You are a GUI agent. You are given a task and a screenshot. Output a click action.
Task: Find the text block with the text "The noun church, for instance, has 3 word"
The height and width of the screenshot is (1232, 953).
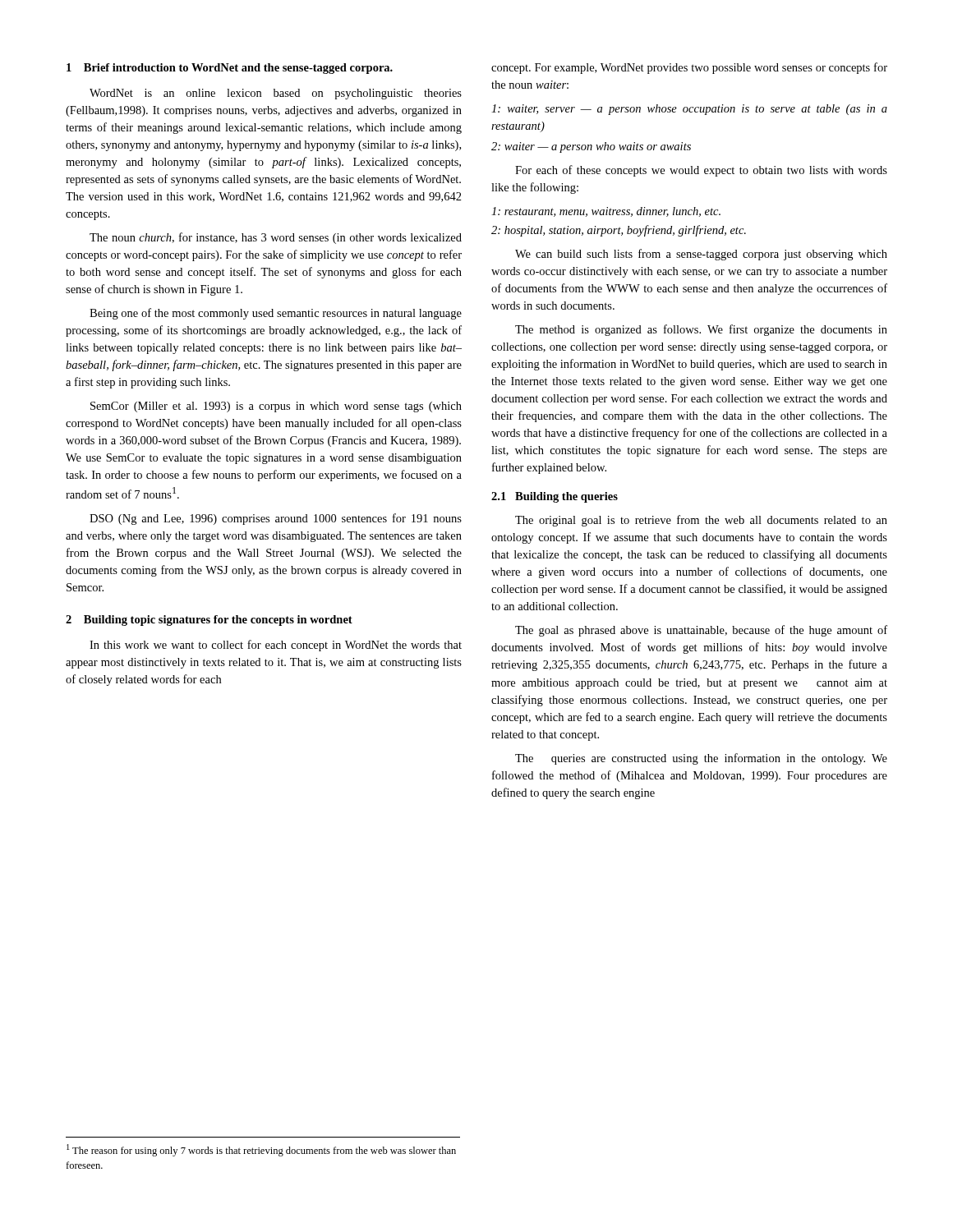pos(264,264)
